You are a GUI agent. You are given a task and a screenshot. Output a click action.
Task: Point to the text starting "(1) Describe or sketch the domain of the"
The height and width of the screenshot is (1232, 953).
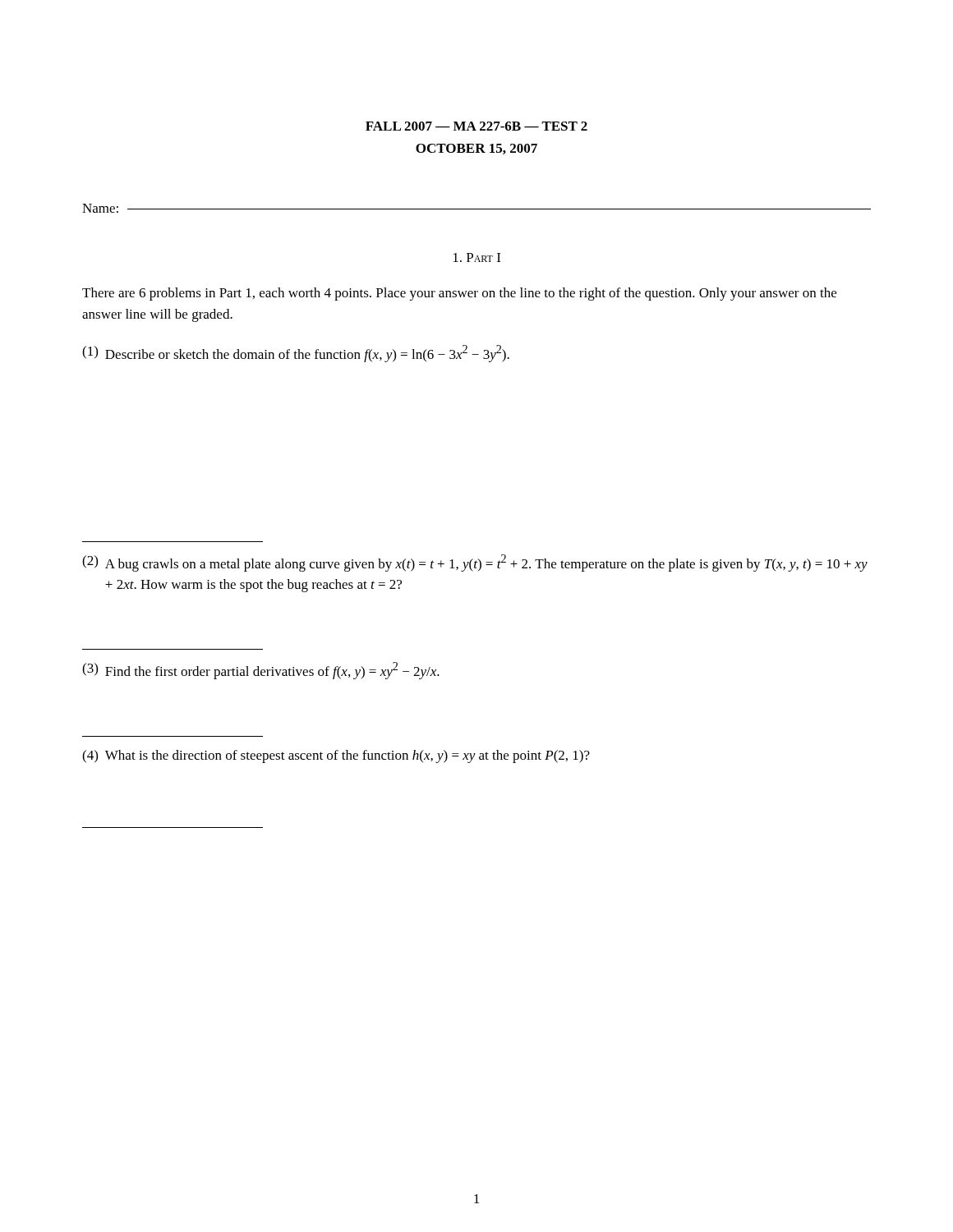tap(476, 353)
